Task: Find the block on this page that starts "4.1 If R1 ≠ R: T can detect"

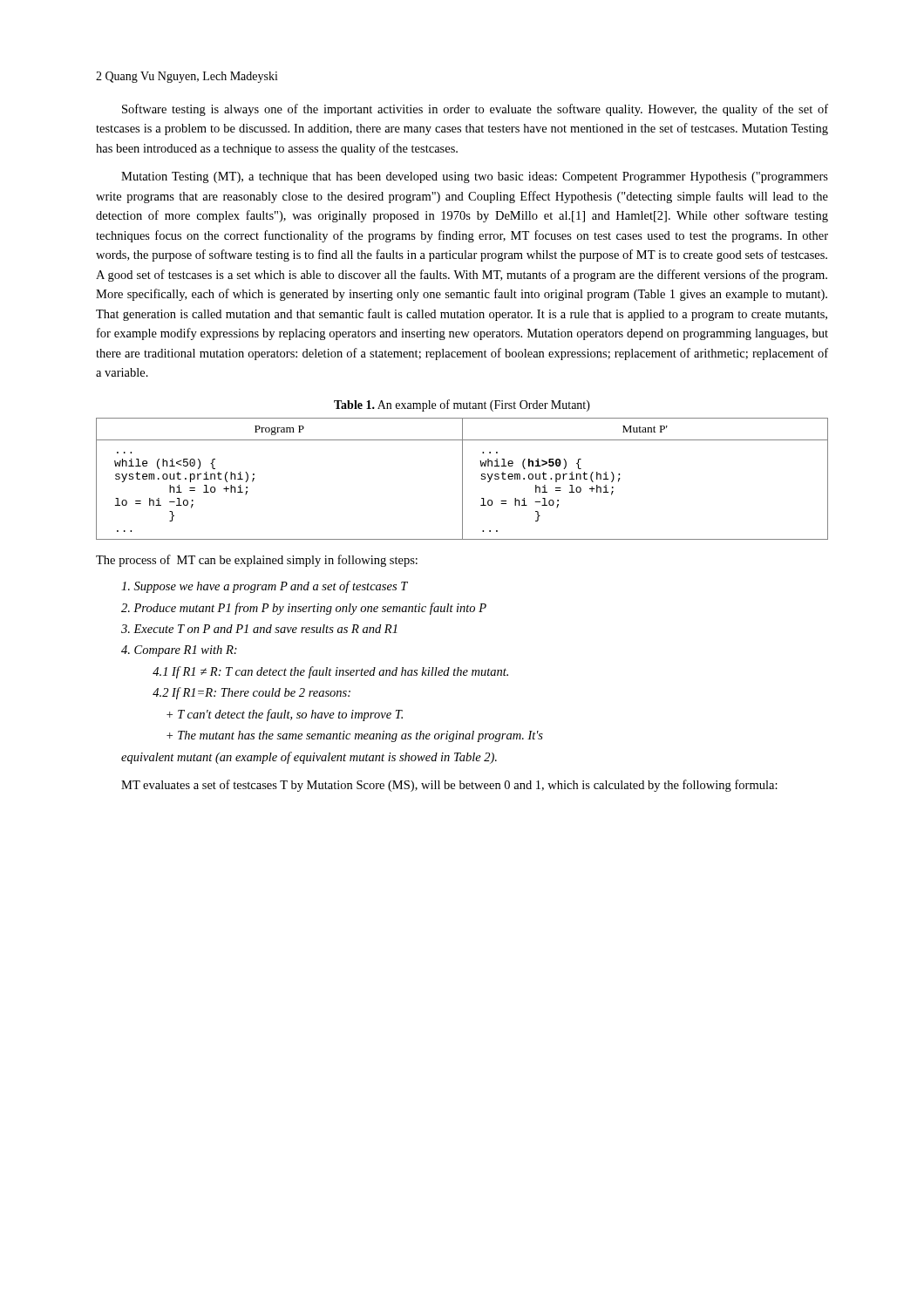Action: pos(331,671)
